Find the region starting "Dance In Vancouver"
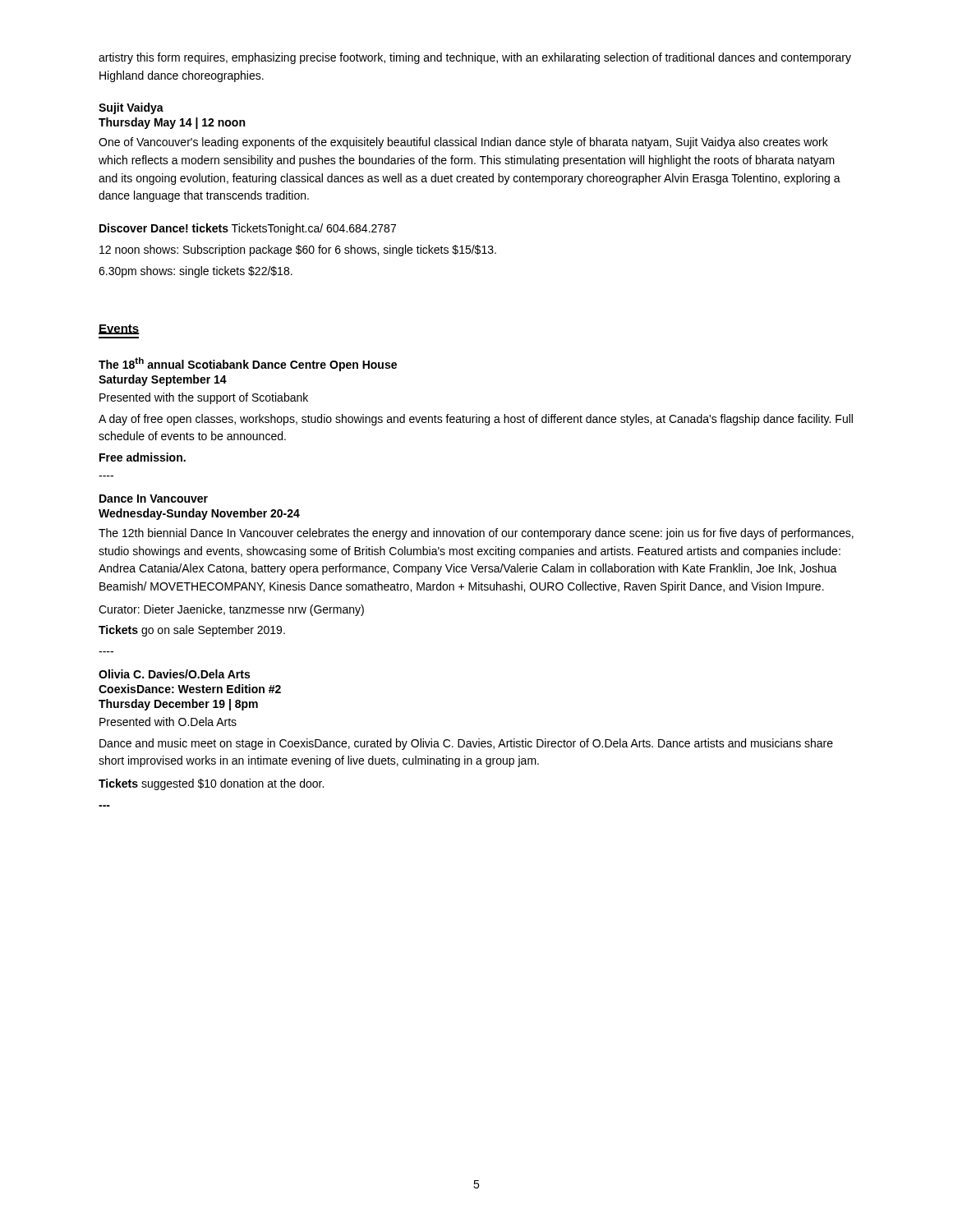 [153, 498]
